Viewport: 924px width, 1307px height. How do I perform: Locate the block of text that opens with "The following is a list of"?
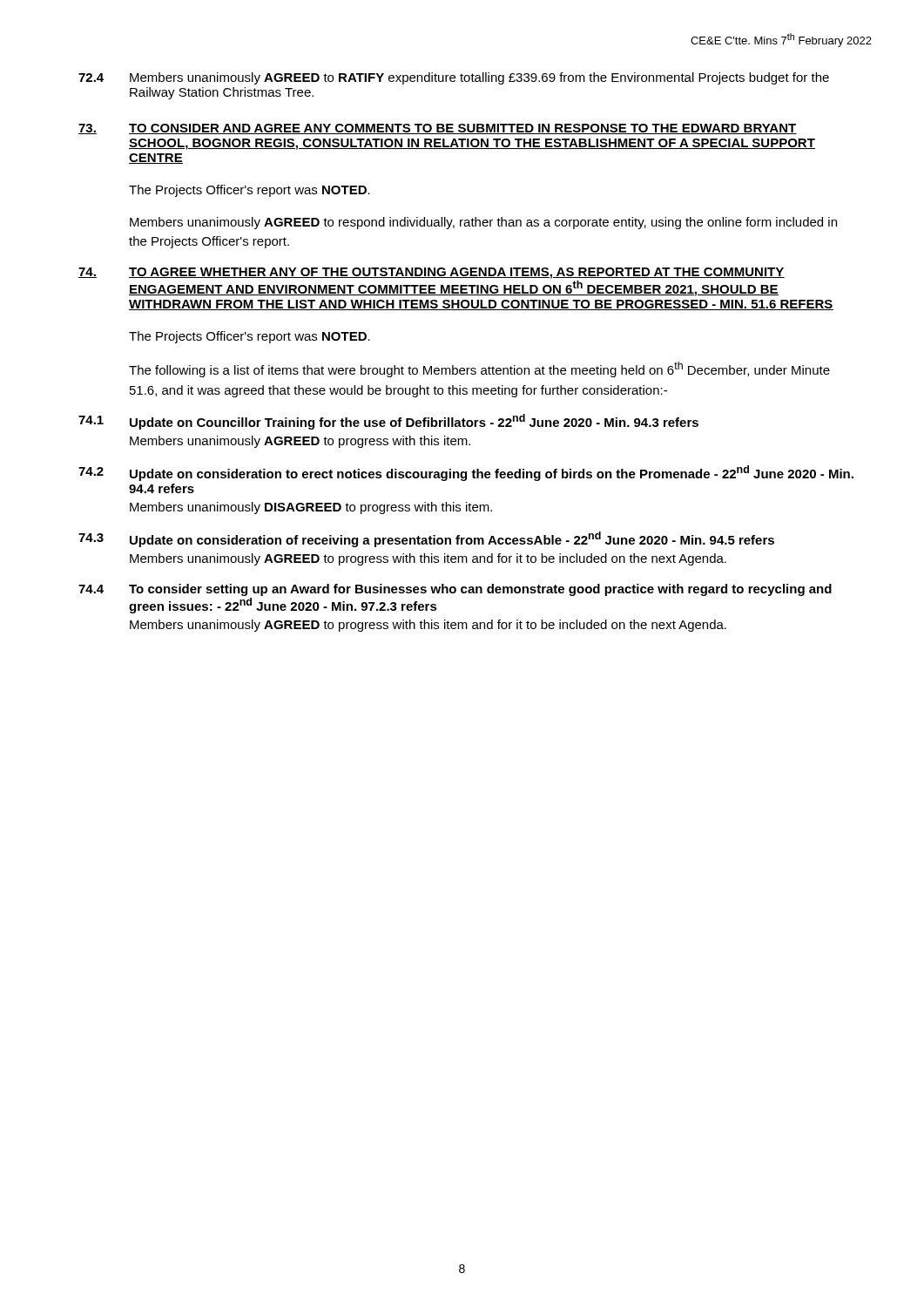[x=479, y=378]
